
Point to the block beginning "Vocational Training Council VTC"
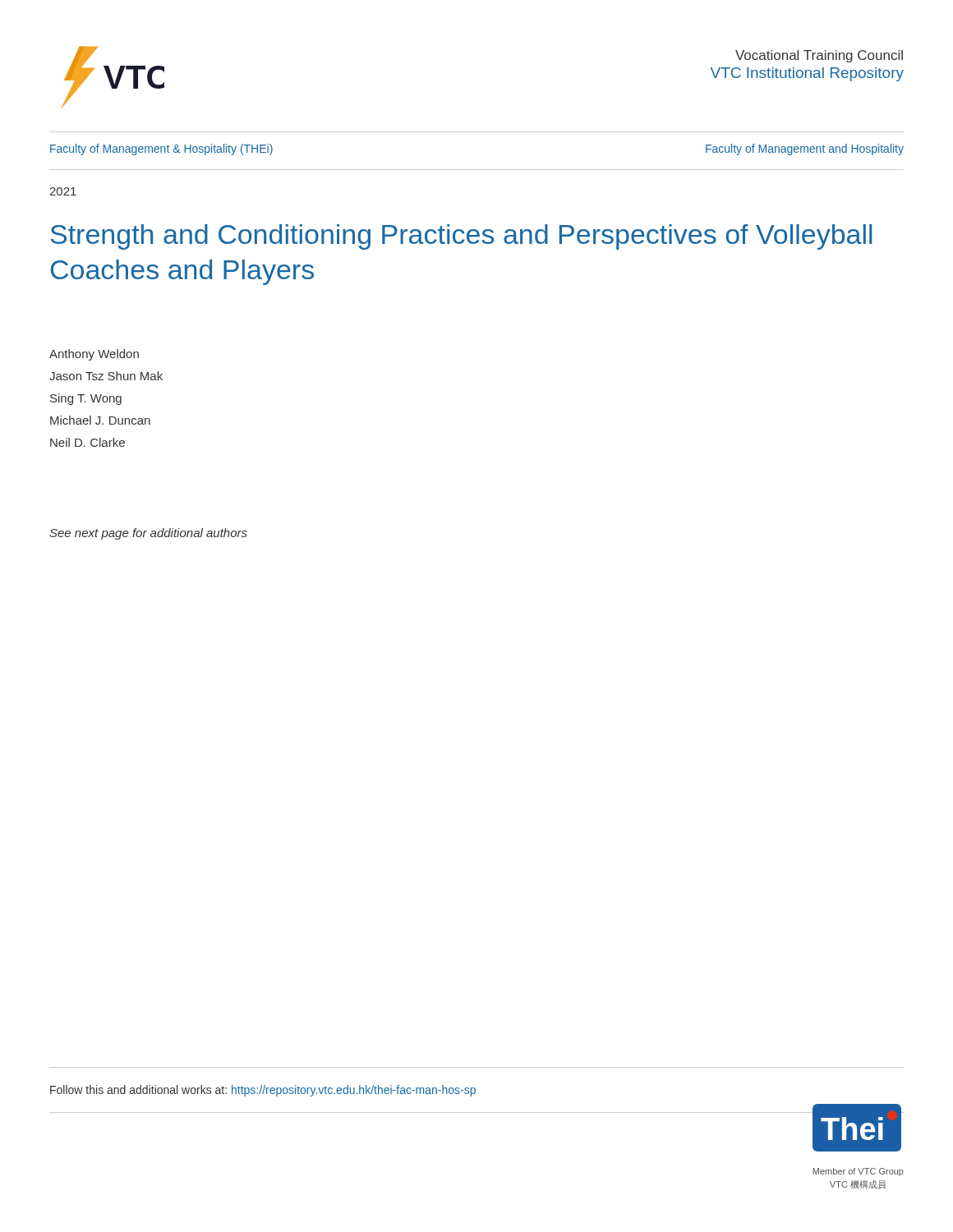tap(807, 65)
